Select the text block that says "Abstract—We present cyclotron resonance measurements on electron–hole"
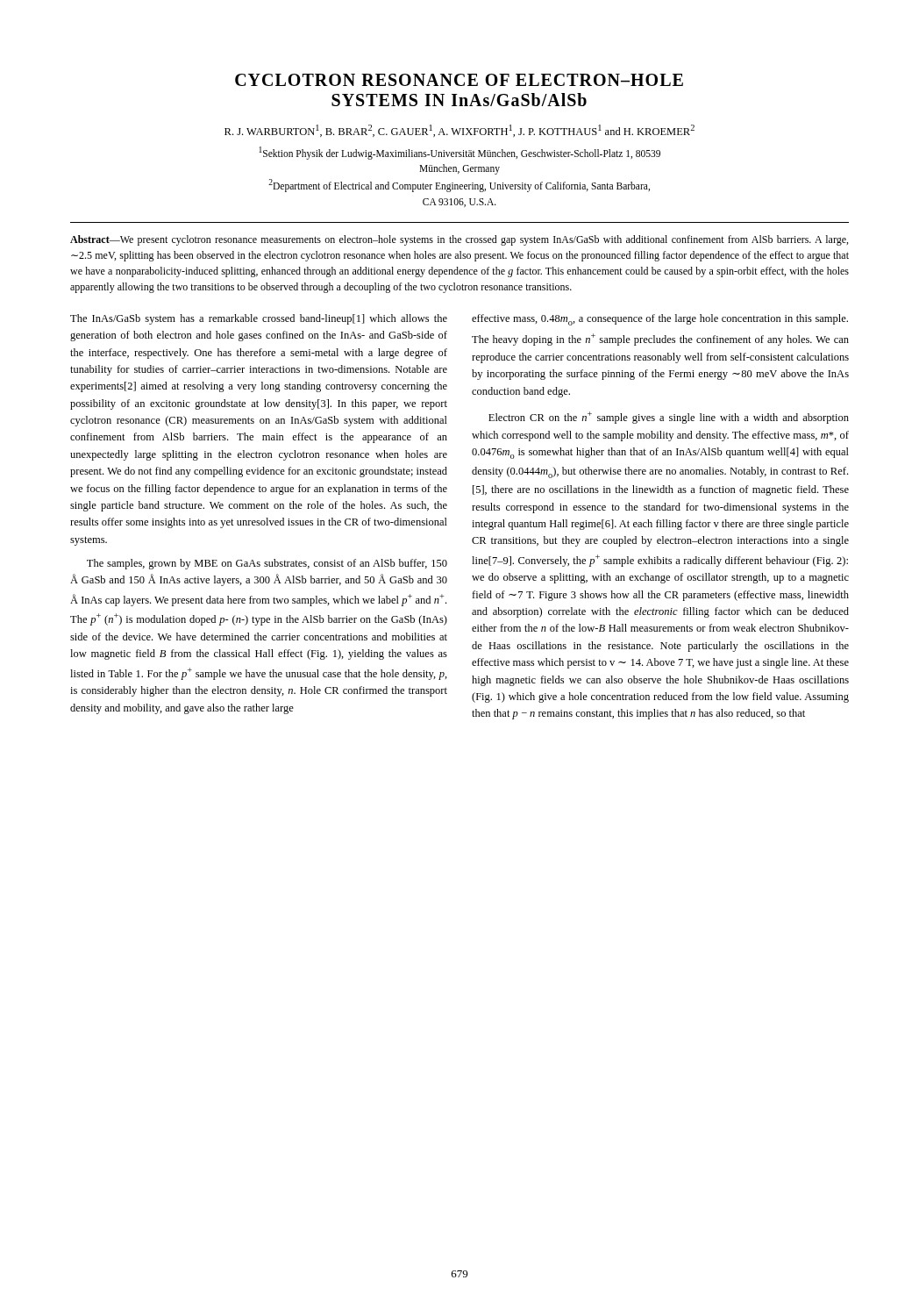The height and width of the screenshot is (1316, 919). click(460, 263)
